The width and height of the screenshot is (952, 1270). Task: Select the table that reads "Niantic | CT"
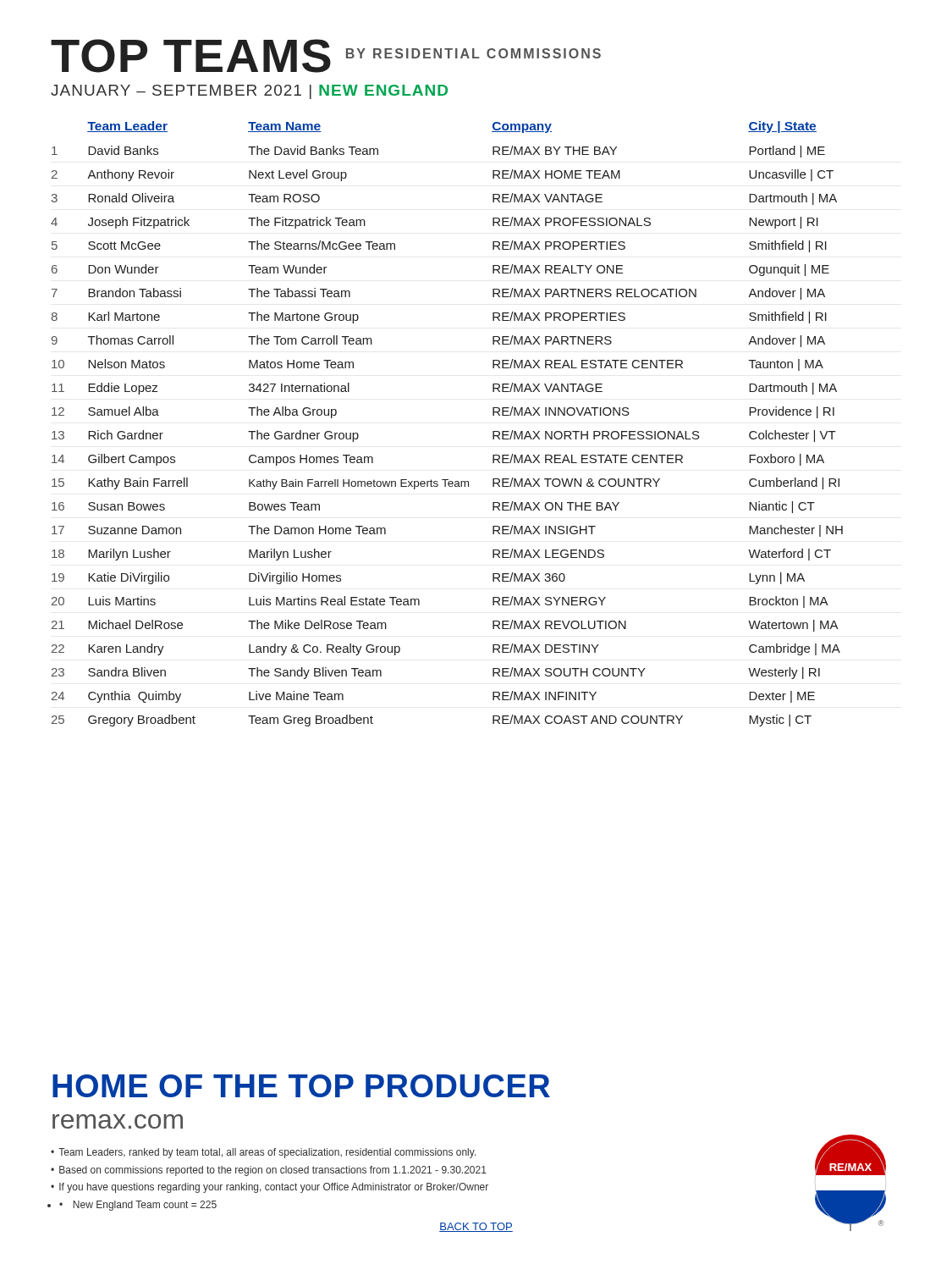click(476, 423)
